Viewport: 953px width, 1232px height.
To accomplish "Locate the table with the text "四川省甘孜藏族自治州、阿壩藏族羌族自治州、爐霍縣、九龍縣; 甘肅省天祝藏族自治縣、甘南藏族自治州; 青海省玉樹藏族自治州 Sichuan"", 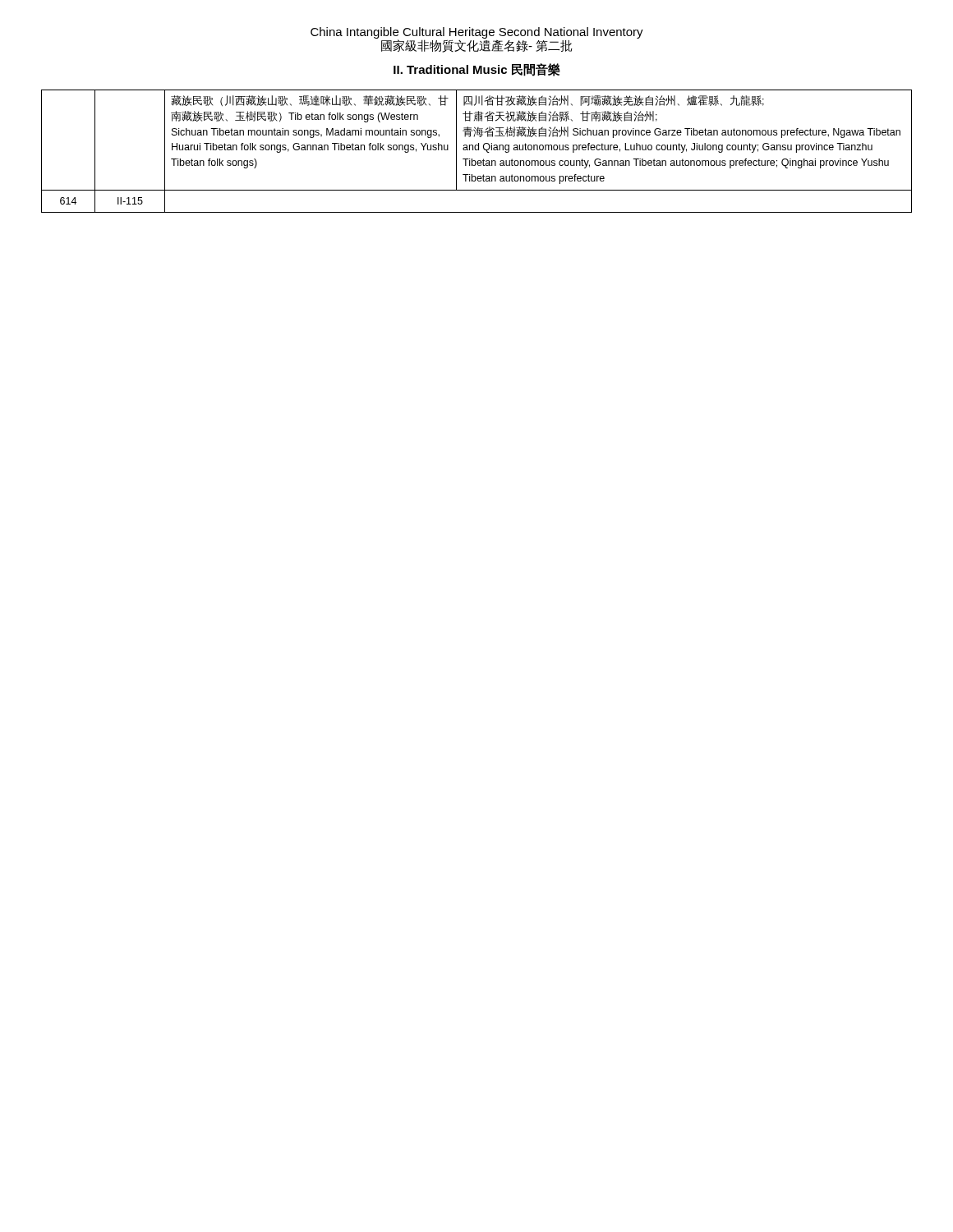I will [476, 151].
